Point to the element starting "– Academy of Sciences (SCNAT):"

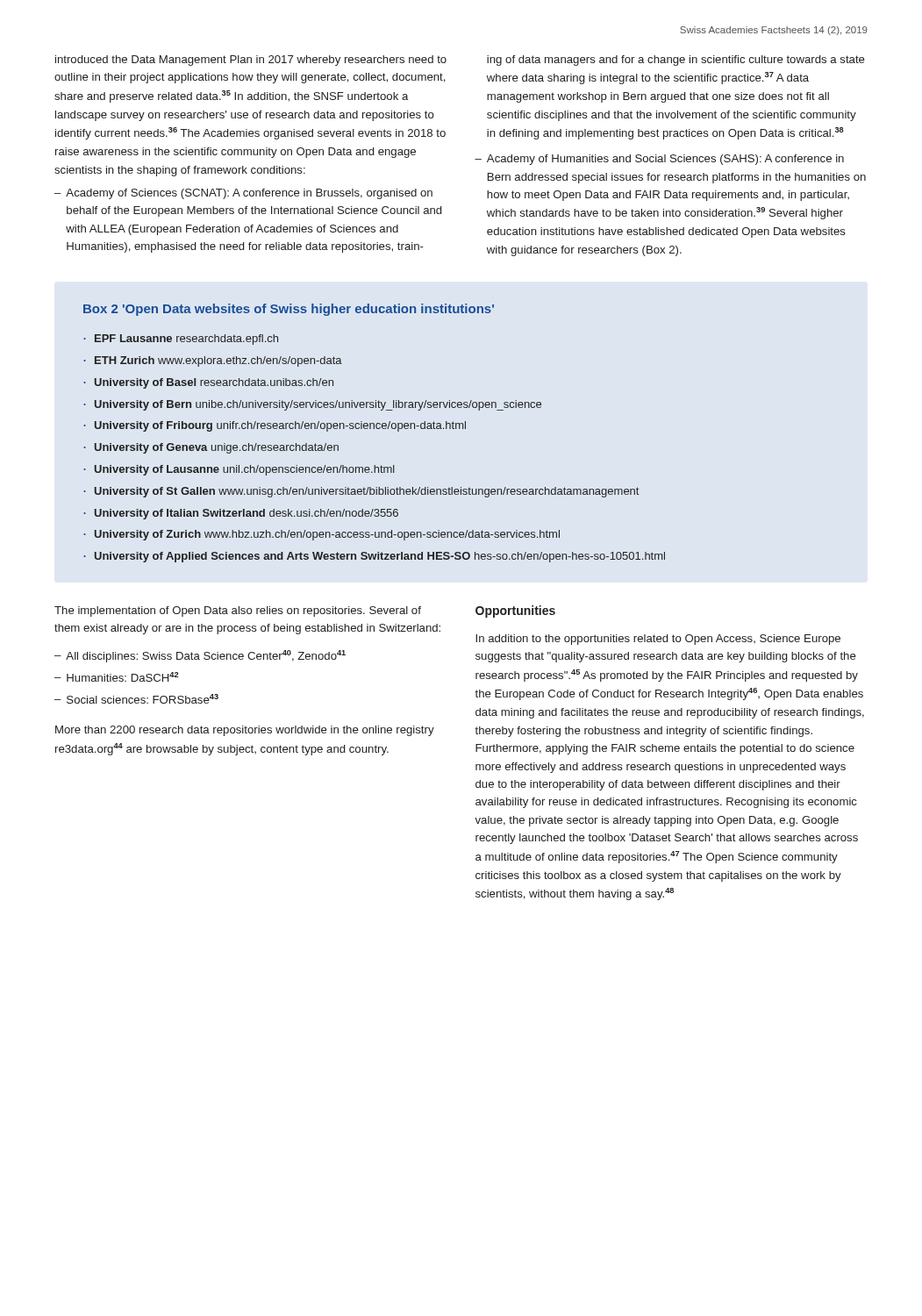coord(251,220)
